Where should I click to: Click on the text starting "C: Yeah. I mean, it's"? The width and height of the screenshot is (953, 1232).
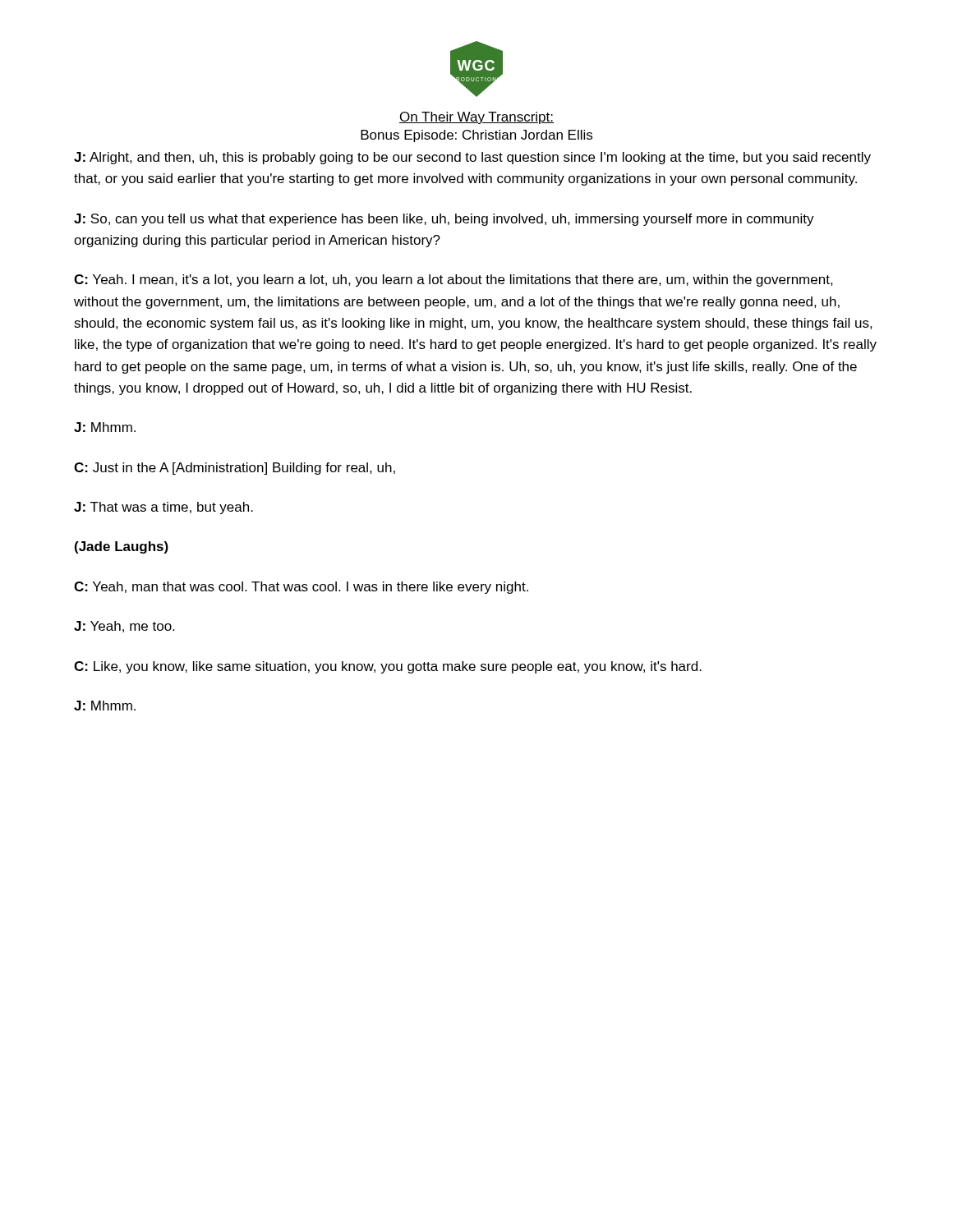[475, 334]
